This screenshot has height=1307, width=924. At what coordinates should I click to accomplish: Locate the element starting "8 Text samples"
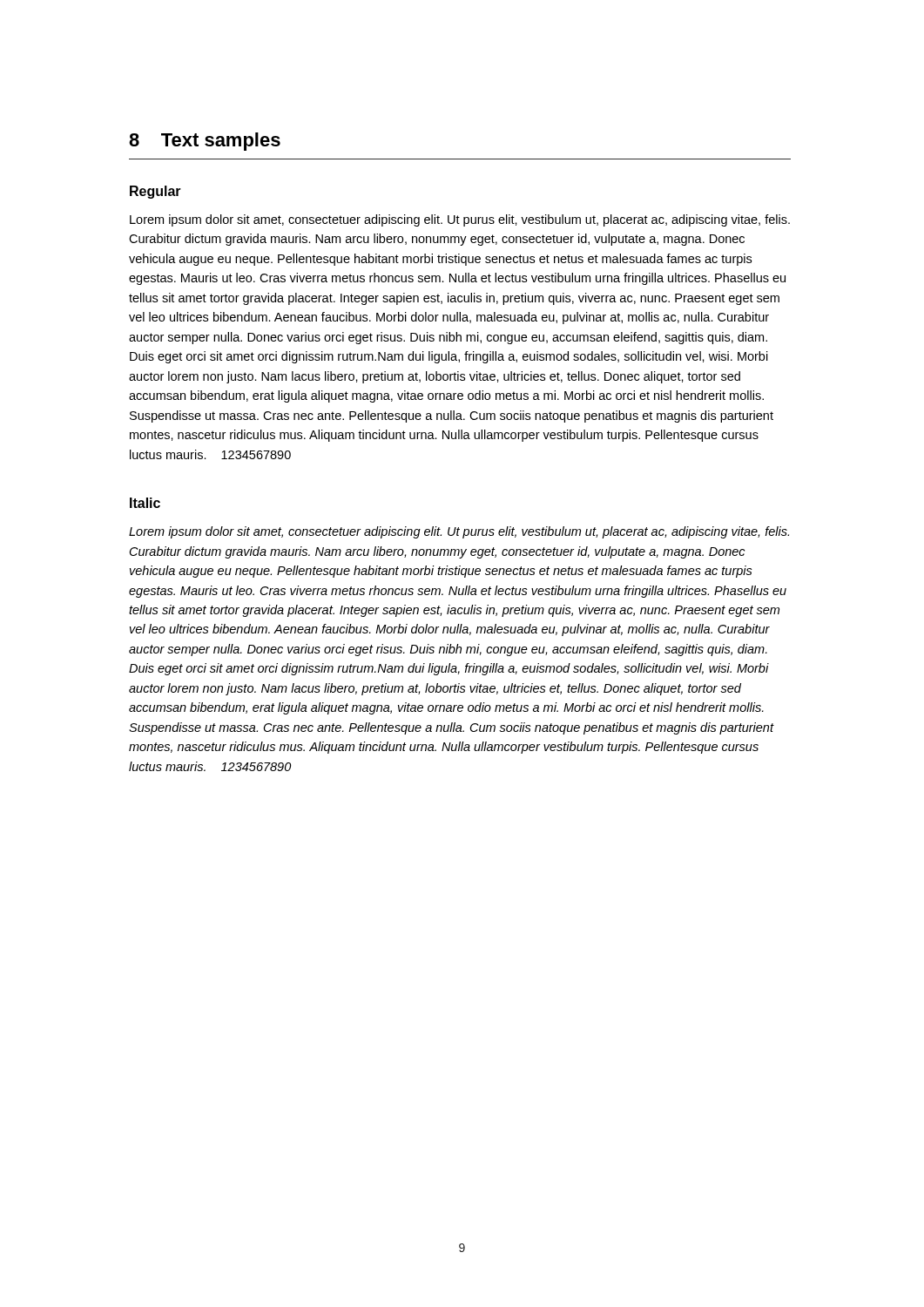click(205, 140)
